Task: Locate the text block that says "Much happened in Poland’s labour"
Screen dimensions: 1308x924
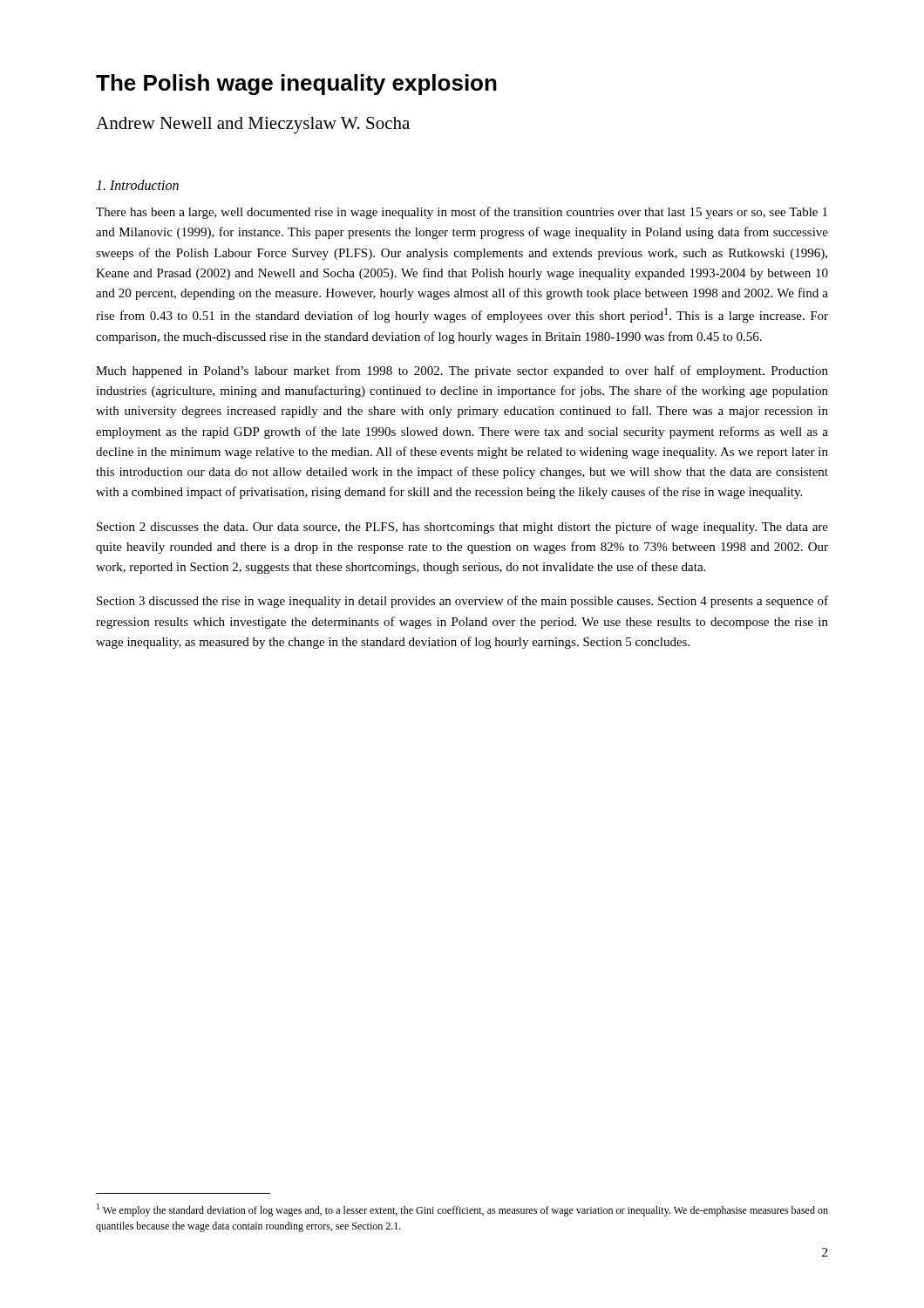Action: (462, 431)
